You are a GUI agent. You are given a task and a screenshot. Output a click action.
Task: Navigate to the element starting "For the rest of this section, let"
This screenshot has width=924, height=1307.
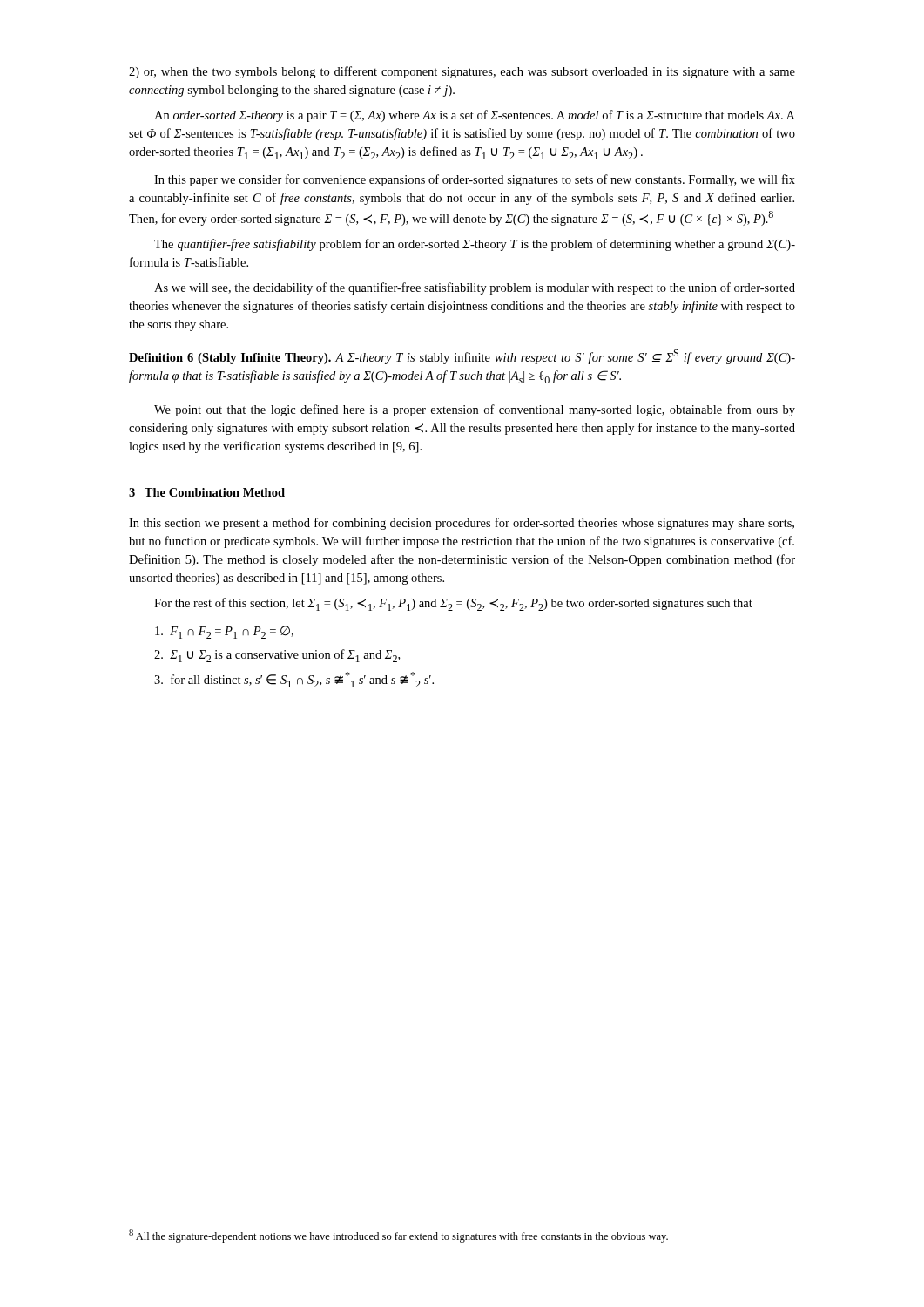(x=462, y=605)
